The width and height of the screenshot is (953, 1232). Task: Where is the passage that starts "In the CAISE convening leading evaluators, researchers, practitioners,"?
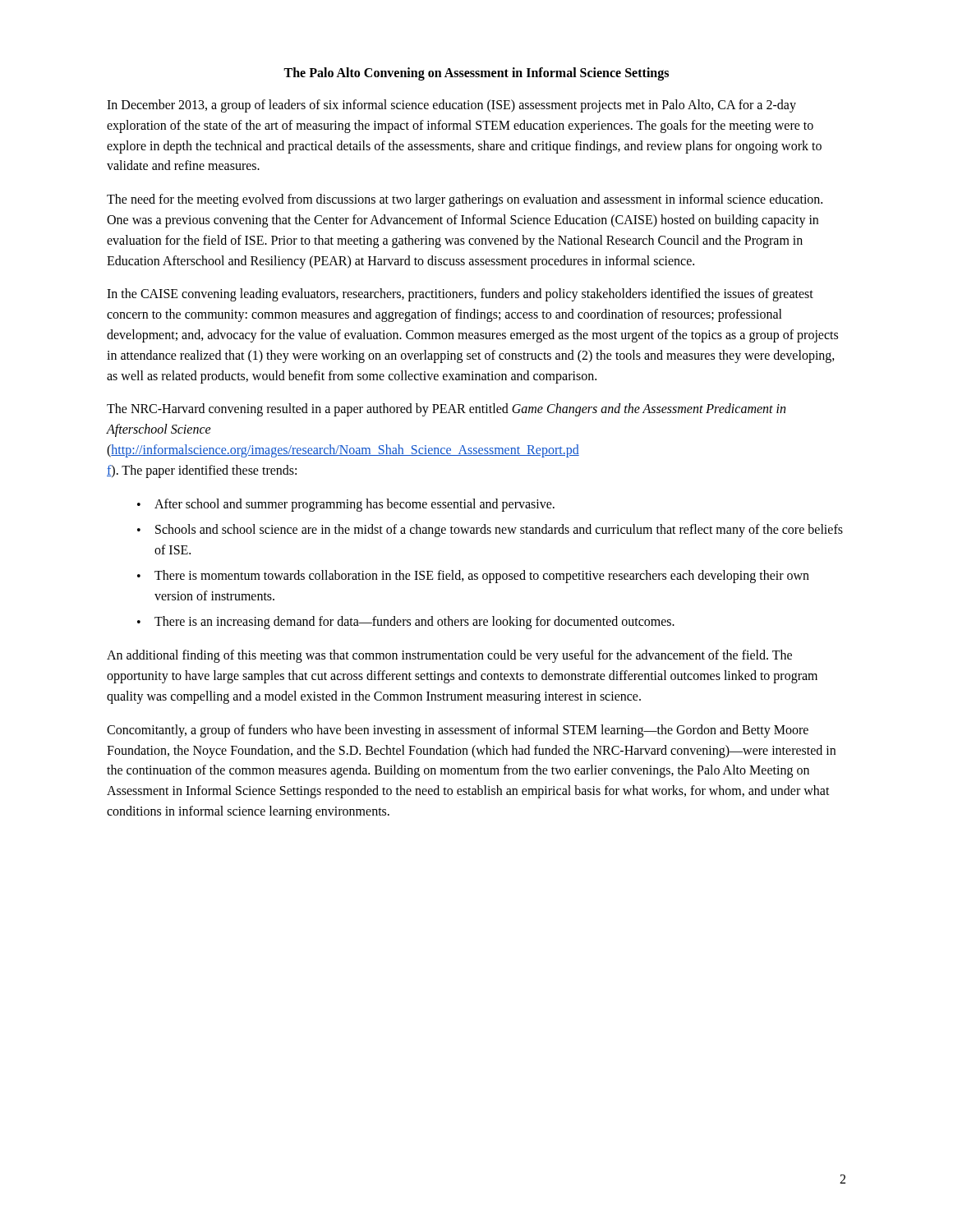click(473, 335)
